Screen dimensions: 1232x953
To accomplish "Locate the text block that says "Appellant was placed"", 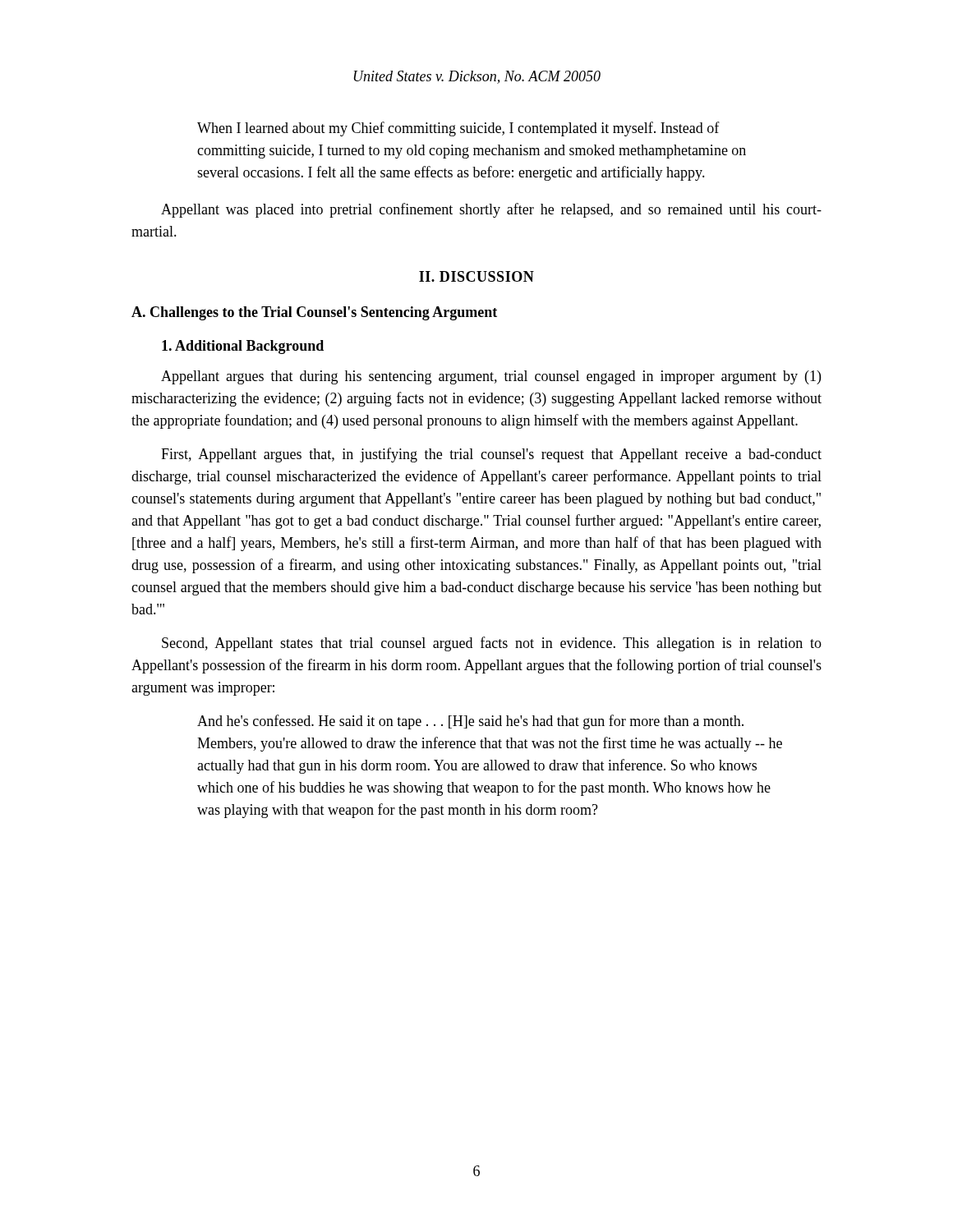I will click(476, 221).
